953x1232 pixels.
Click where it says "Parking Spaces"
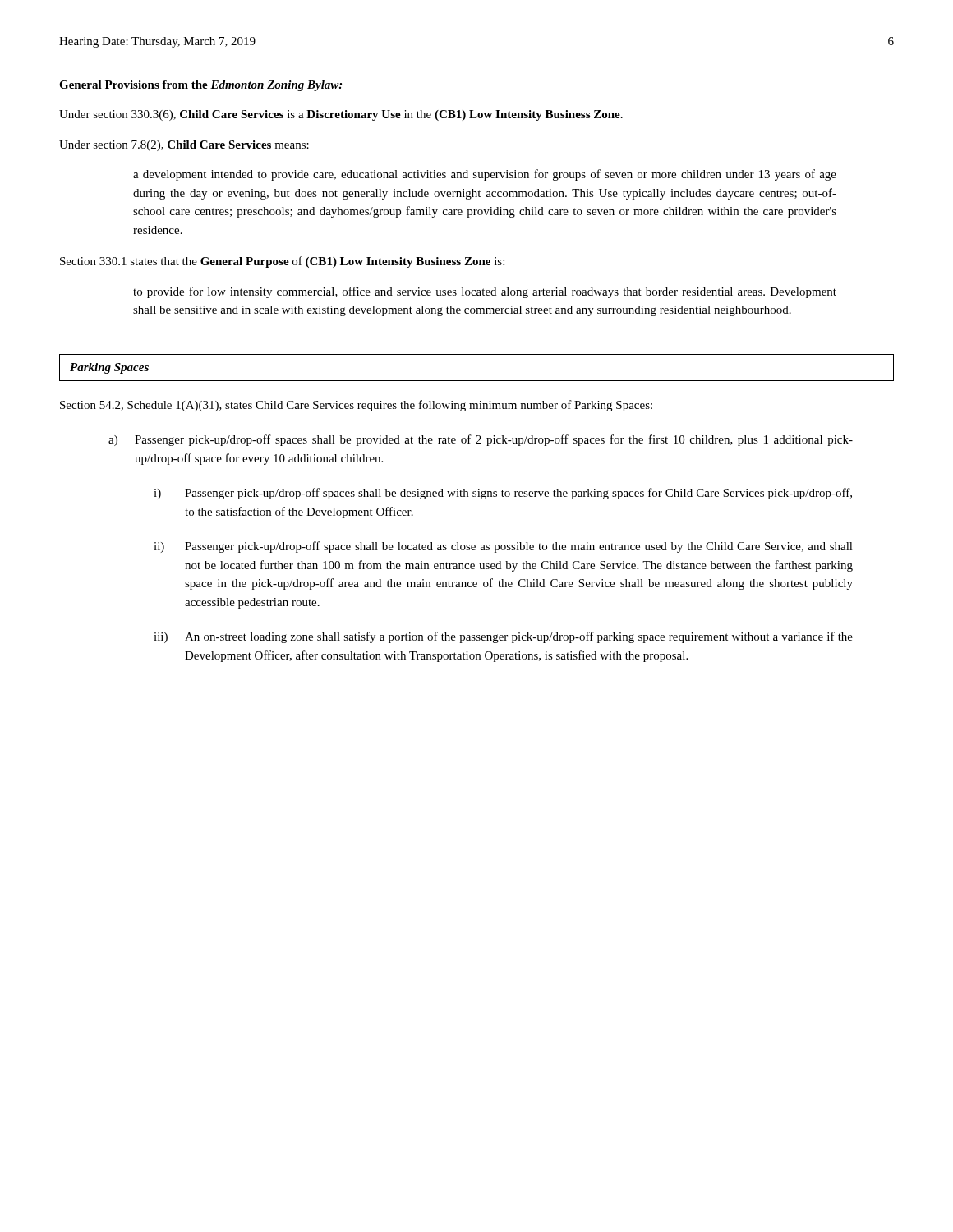coord(109,367)
